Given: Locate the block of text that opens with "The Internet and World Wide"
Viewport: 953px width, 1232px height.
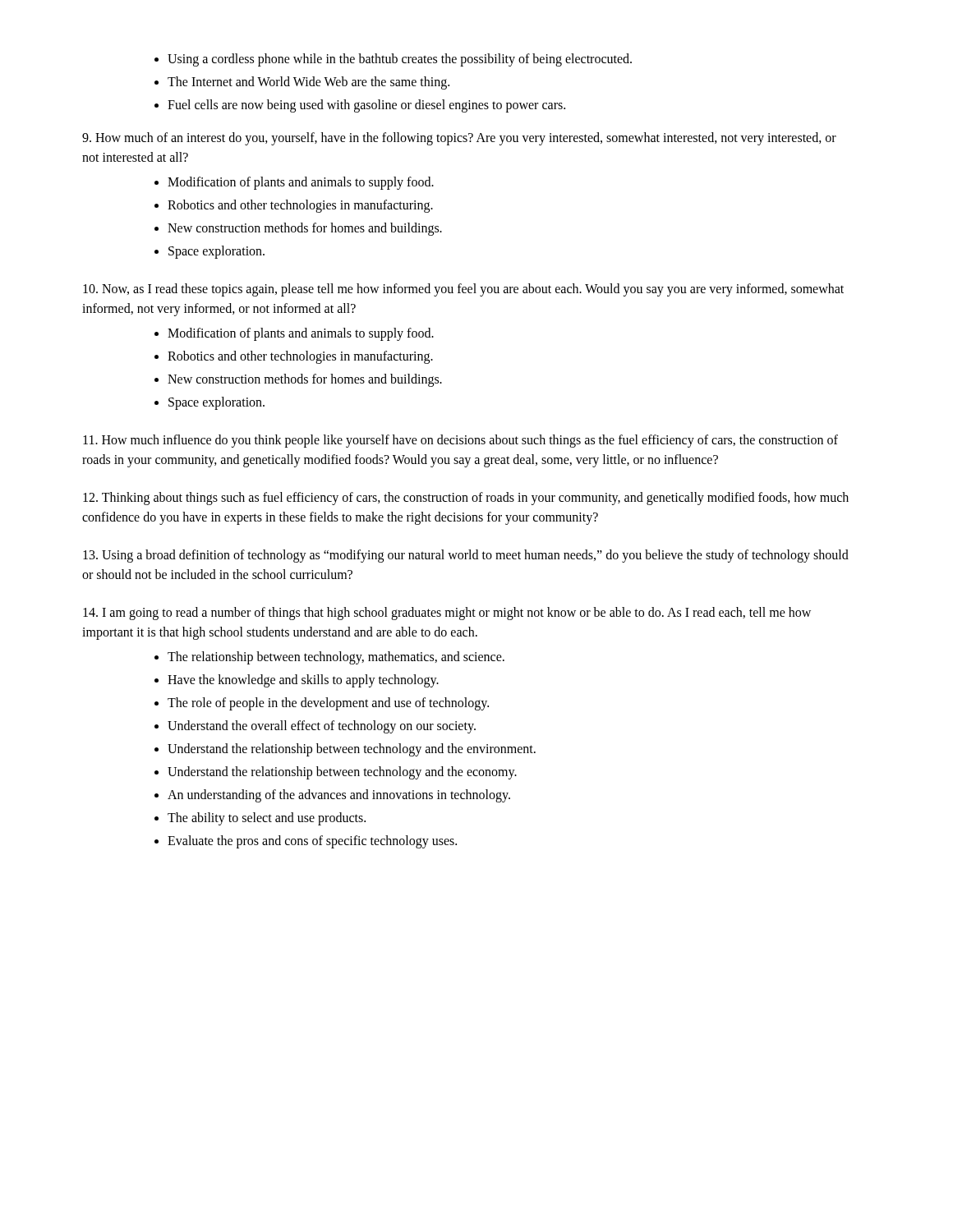Looking at the screenshot, I should click(302, 83).
